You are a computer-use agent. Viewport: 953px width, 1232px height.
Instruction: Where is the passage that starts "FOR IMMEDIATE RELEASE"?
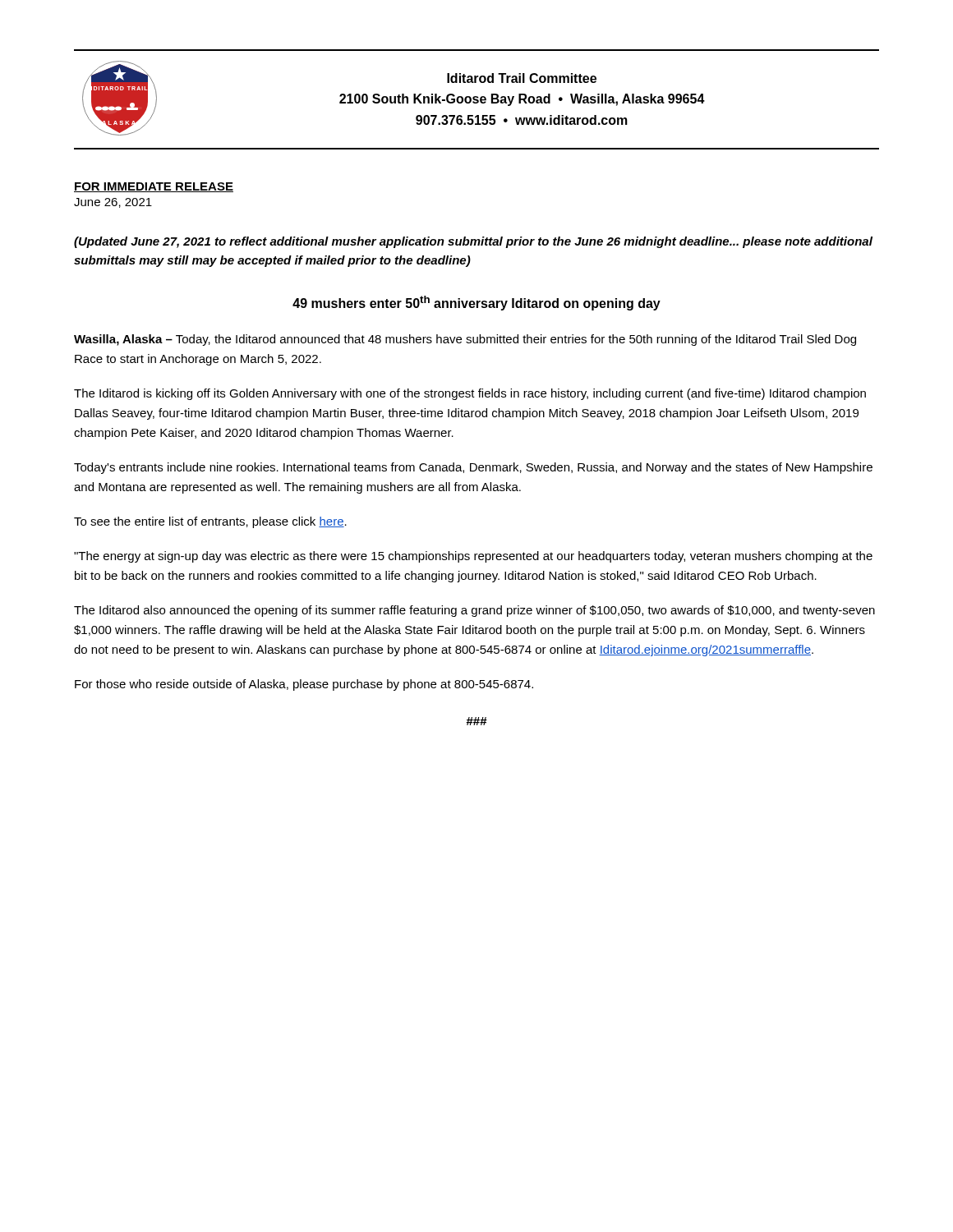click(154, 187)
